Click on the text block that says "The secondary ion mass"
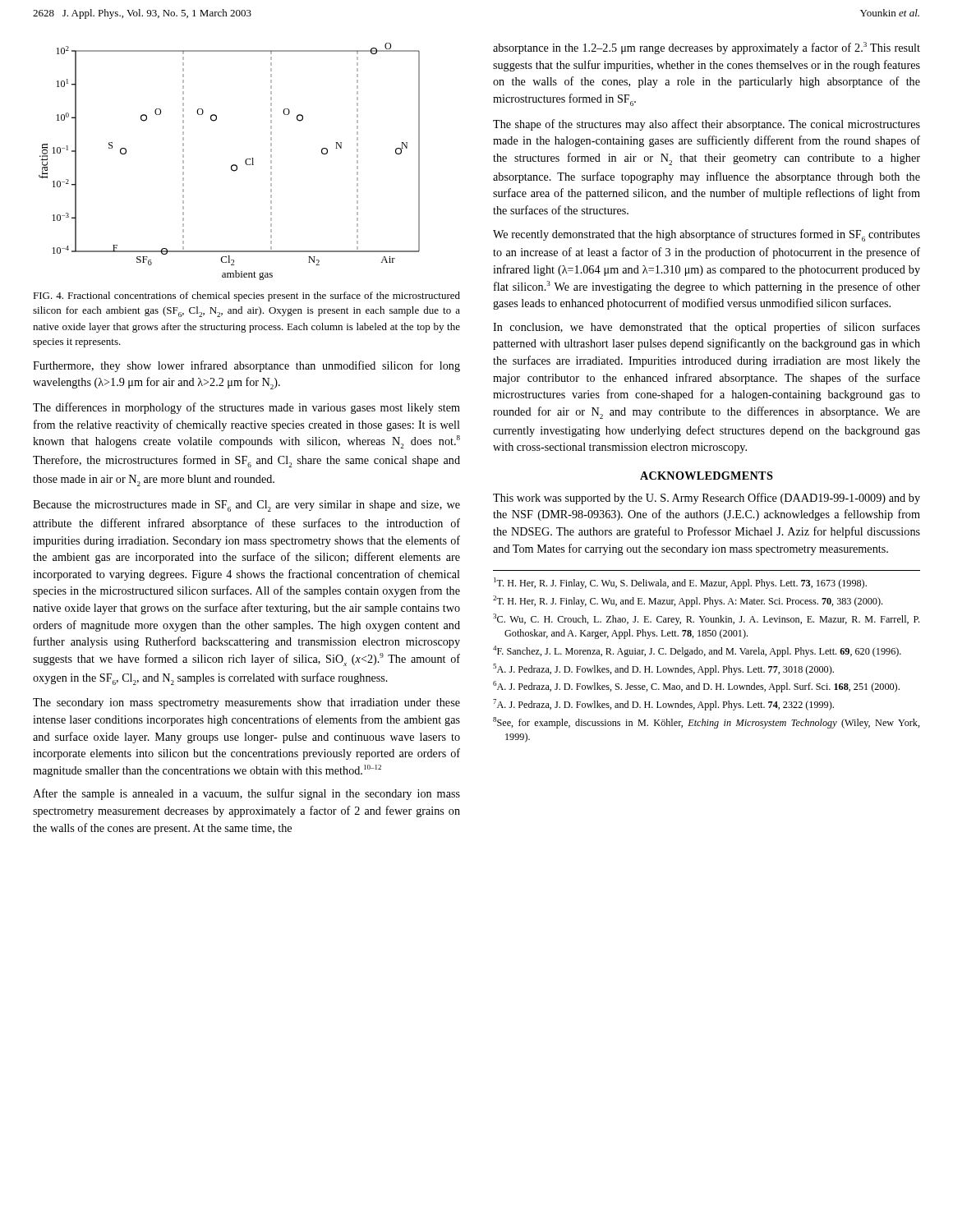This screenshot has height=1232, width=953. point(246,736)
